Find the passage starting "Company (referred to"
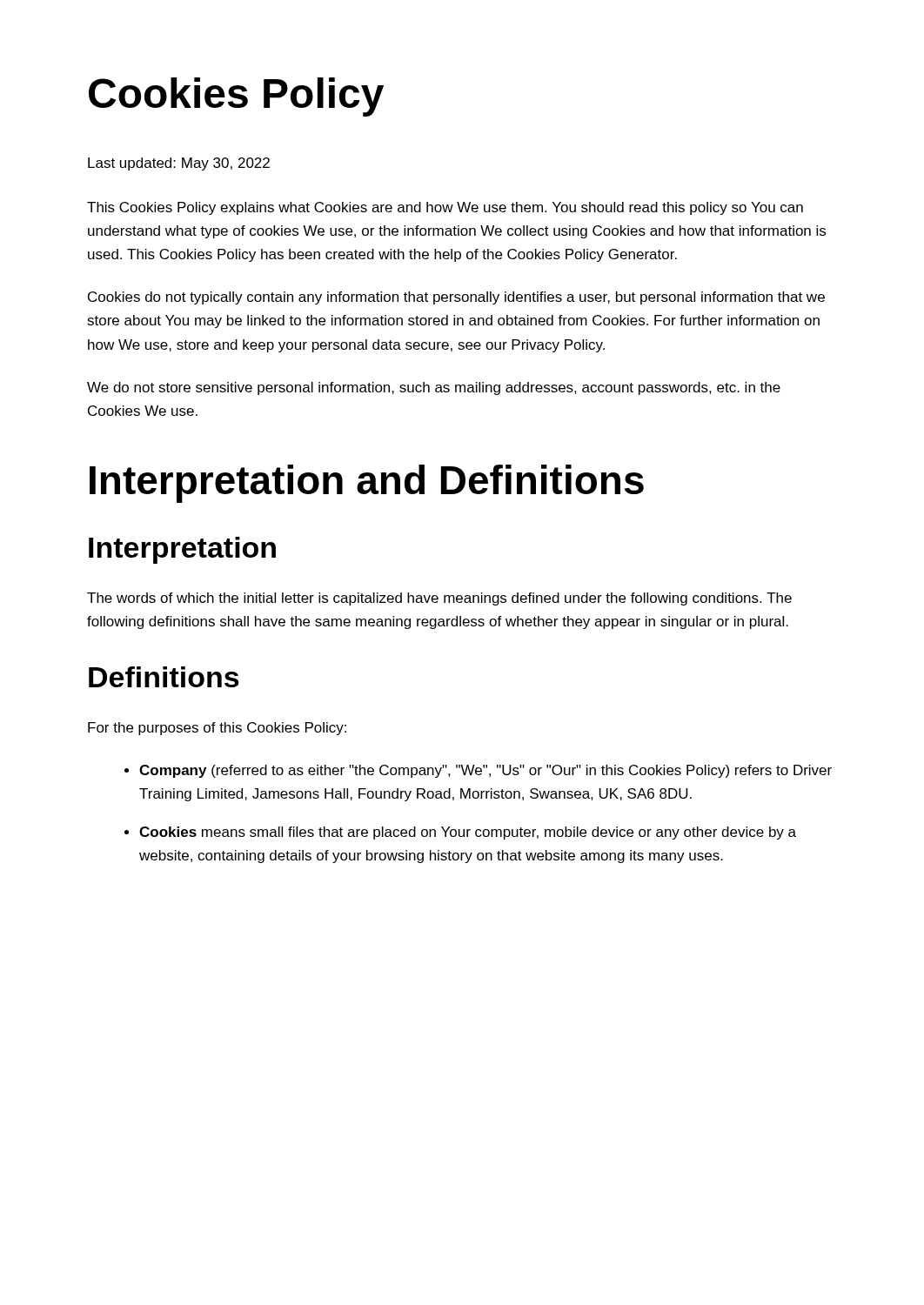 coord(486,782)
